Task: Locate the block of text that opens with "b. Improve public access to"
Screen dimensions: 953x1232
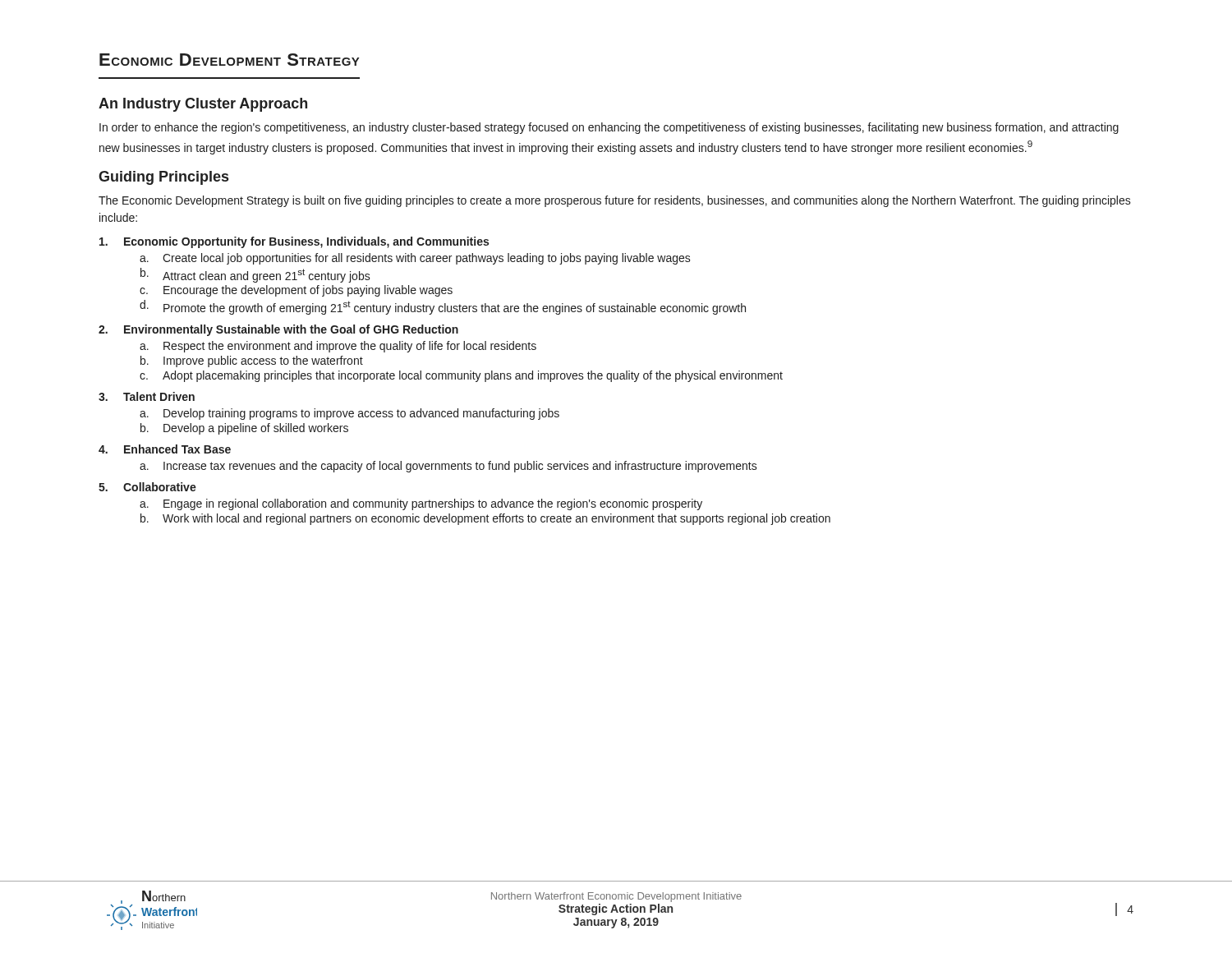Action: (251, 361)
